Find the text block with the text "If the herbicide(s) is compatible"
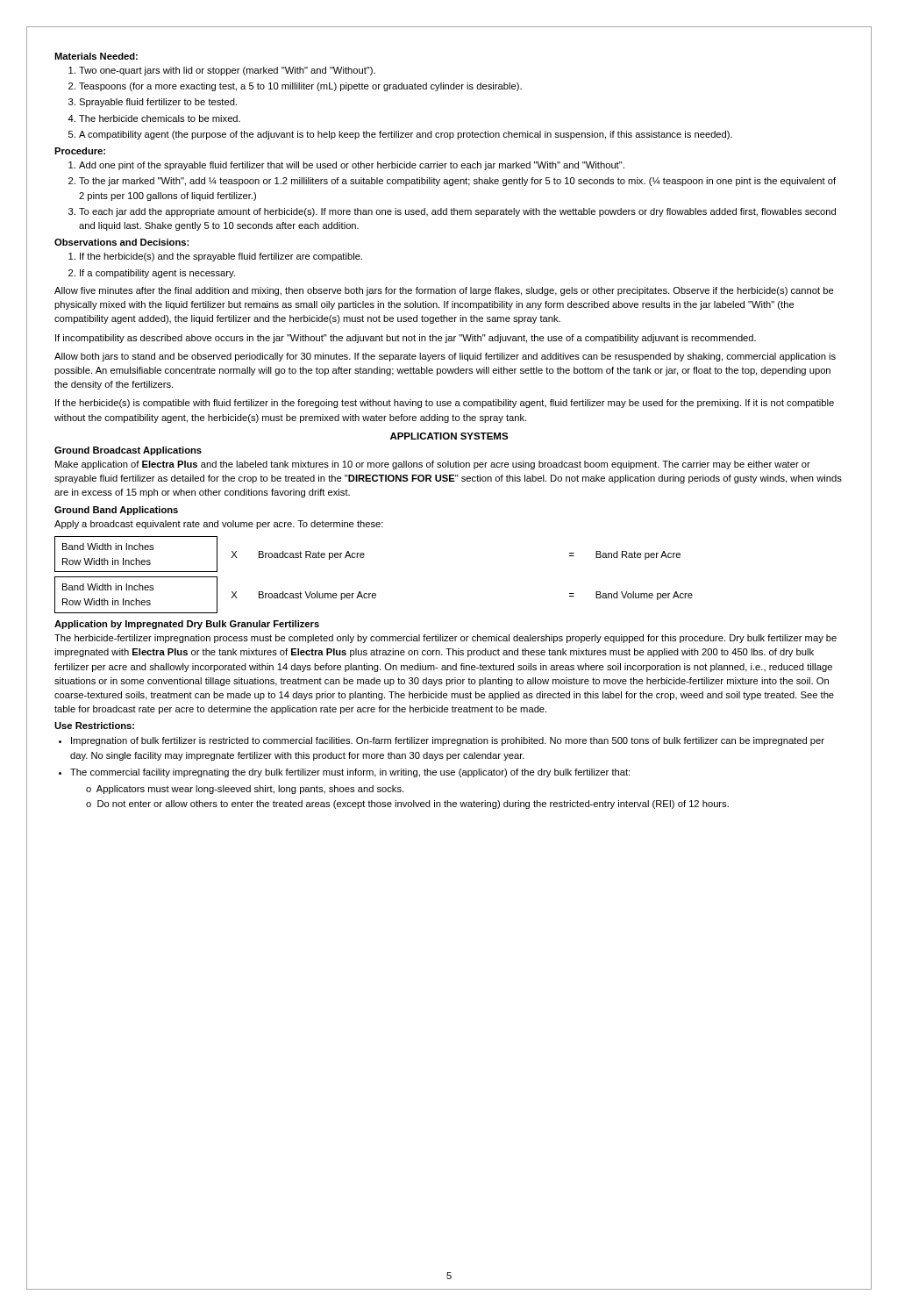 click(444, 410)
